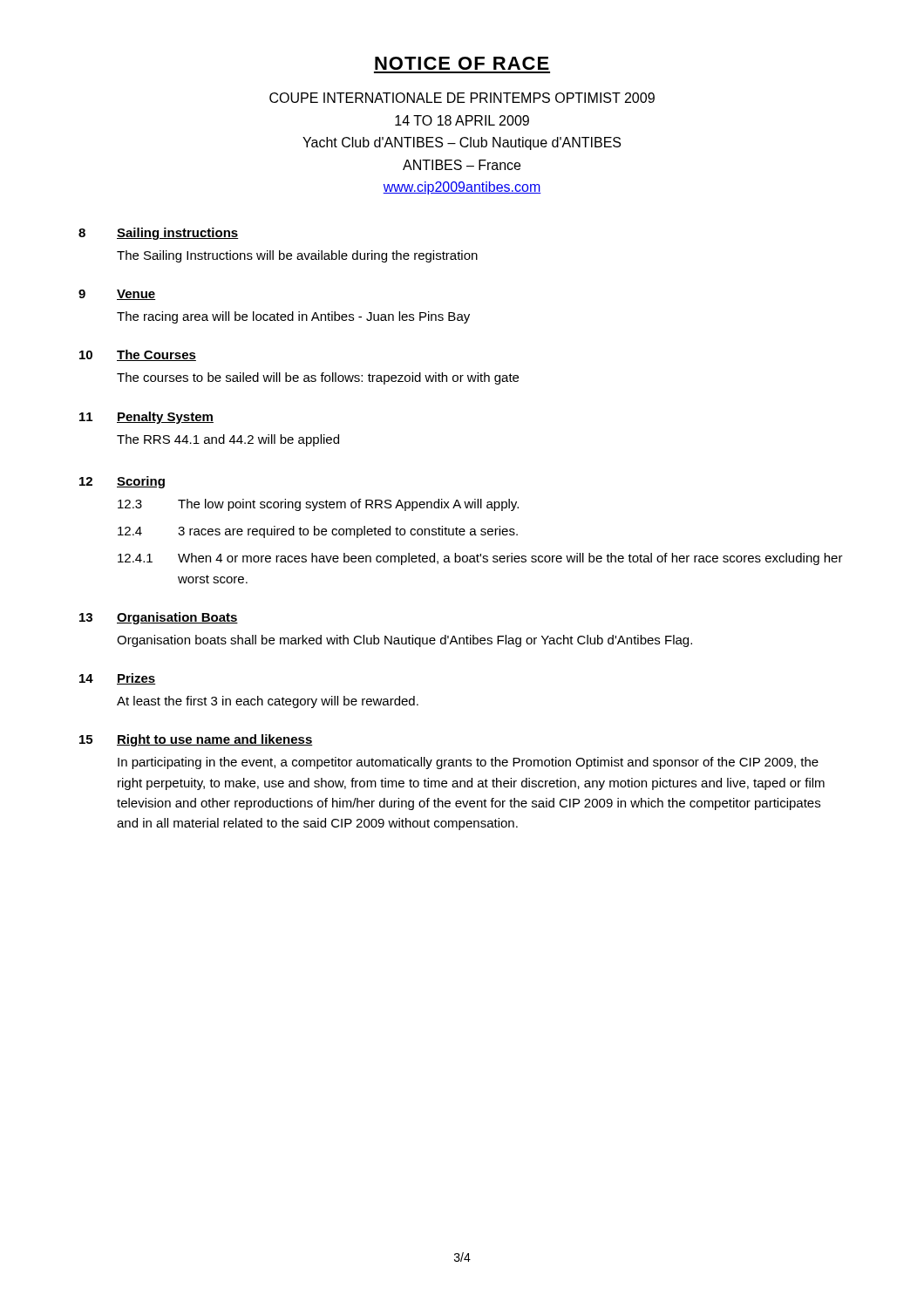This screenshot has width=924, height=1308.
Task: Locate the section header containing "12 Scoring"
Action: click(122, 481)
